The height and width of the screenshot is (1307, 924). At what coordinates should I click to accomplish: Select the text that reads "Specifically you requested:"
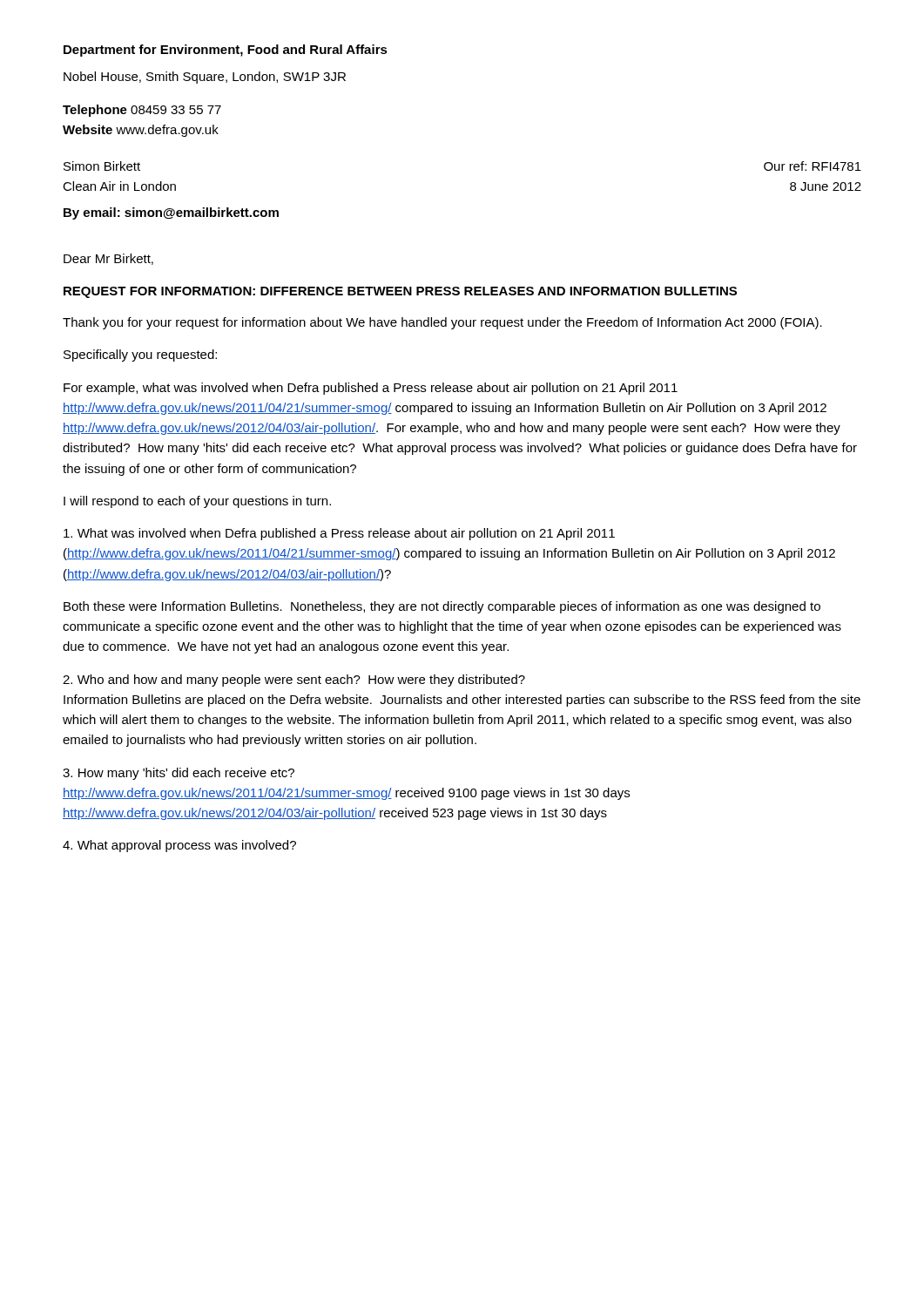[140, 354]
